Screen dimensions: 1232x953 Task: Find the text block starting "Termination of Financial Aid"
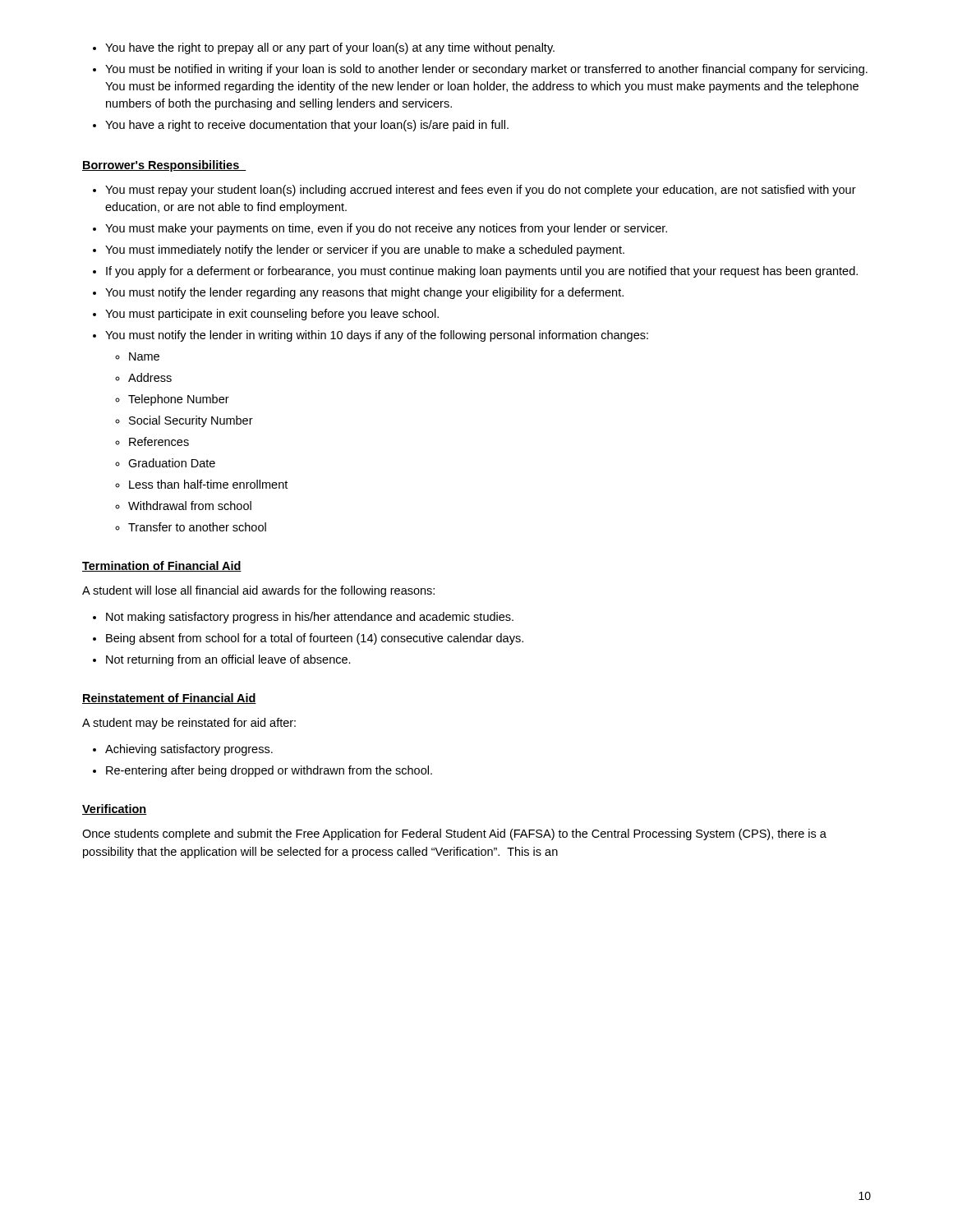162,566
